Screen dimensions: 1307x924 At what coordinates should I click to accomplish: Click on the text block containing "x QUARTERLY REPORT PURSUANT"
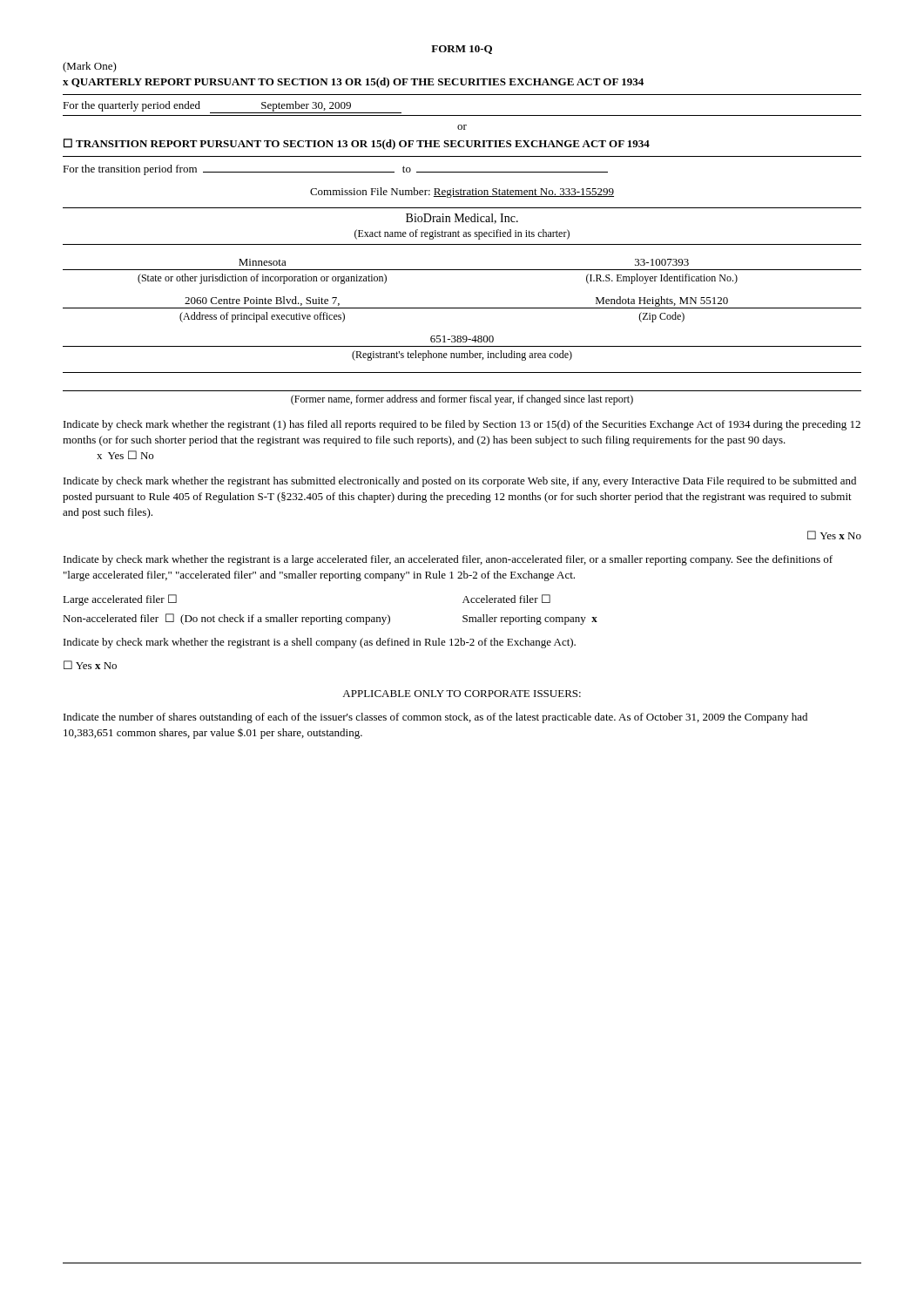[353, 81]
